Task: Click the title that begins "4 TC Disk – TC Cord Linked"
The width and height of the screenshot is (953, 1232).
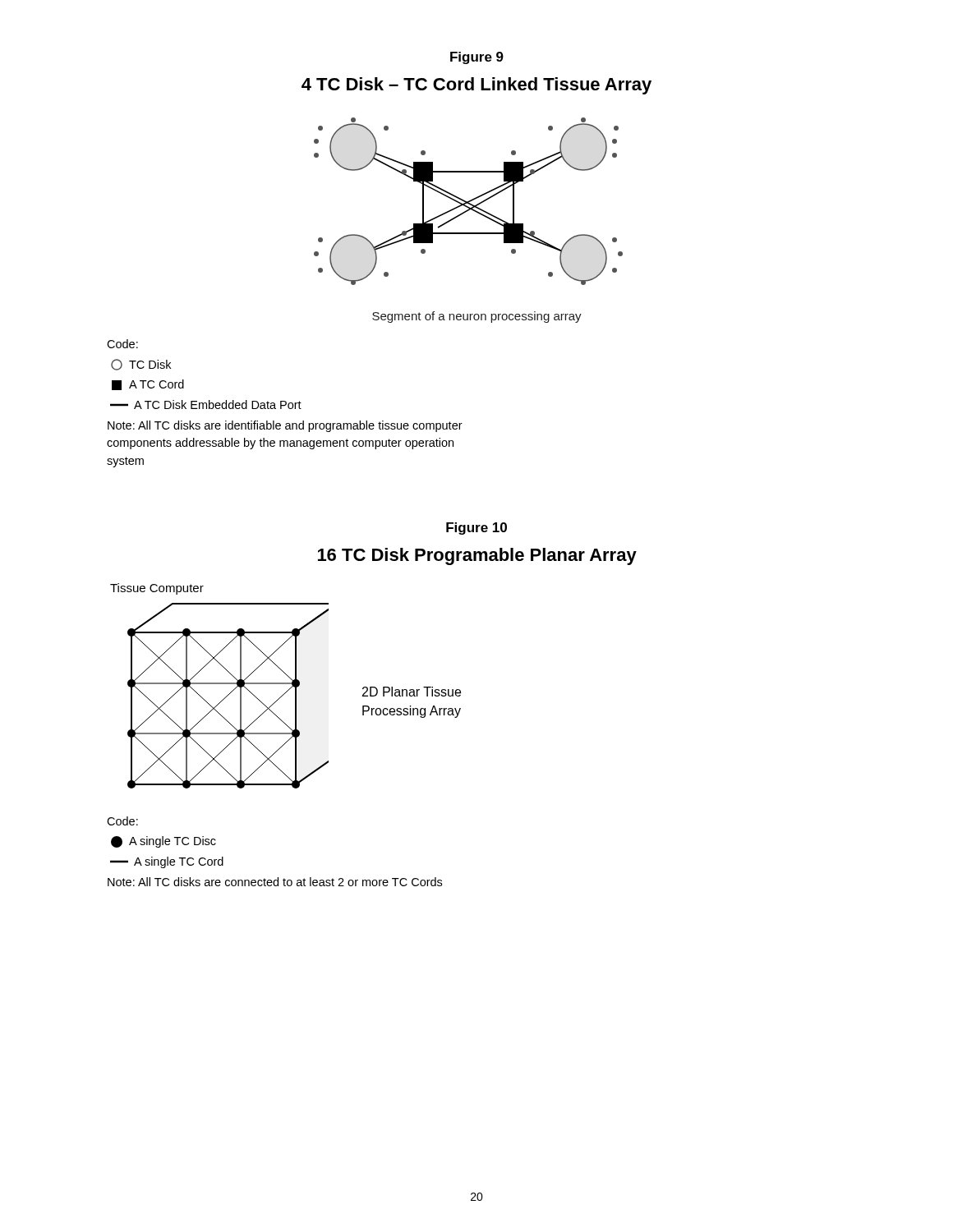Action: click(476, 84)
